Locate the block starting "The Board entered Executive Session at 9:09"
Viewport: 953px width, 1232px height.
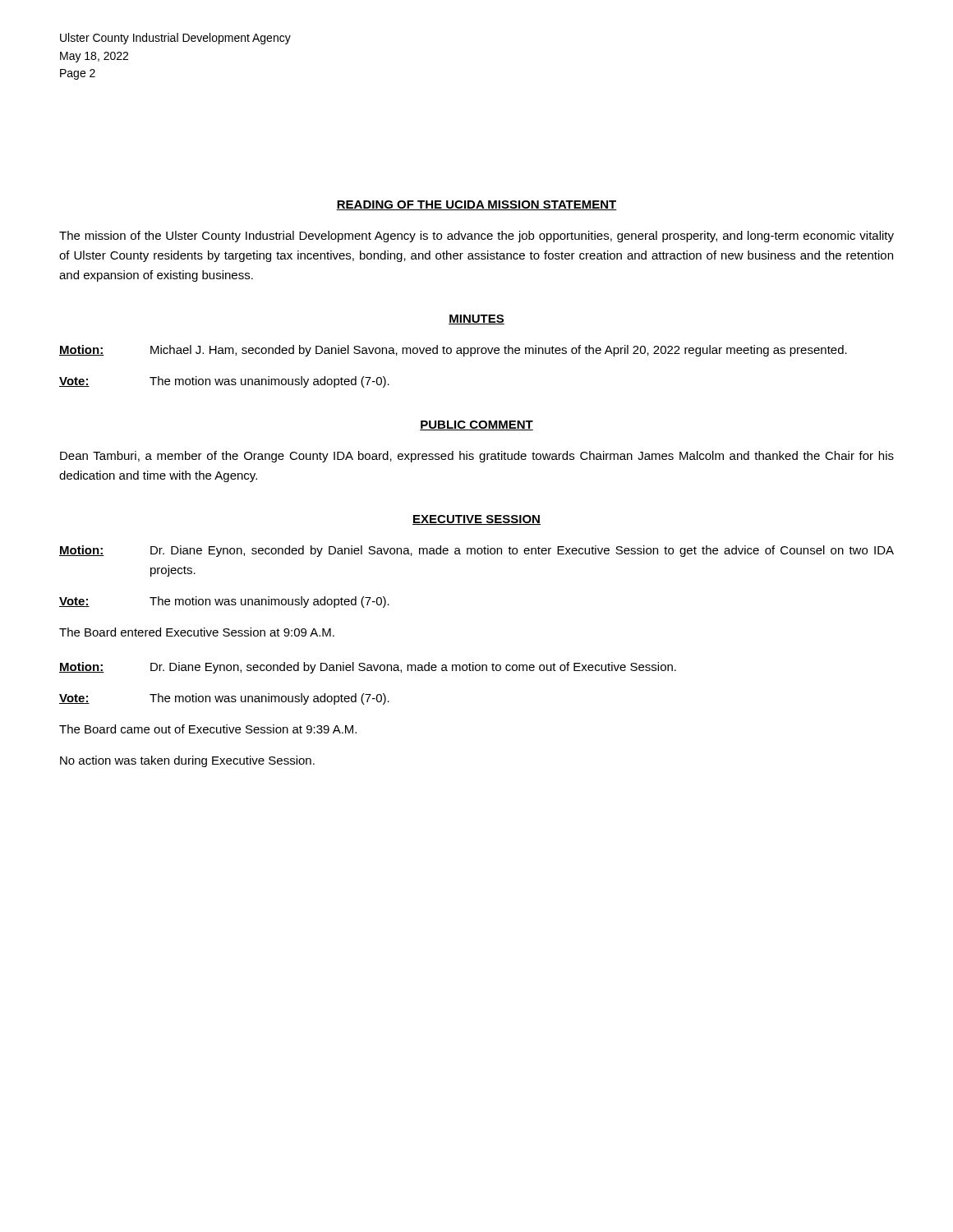click(x=197, y=632)
